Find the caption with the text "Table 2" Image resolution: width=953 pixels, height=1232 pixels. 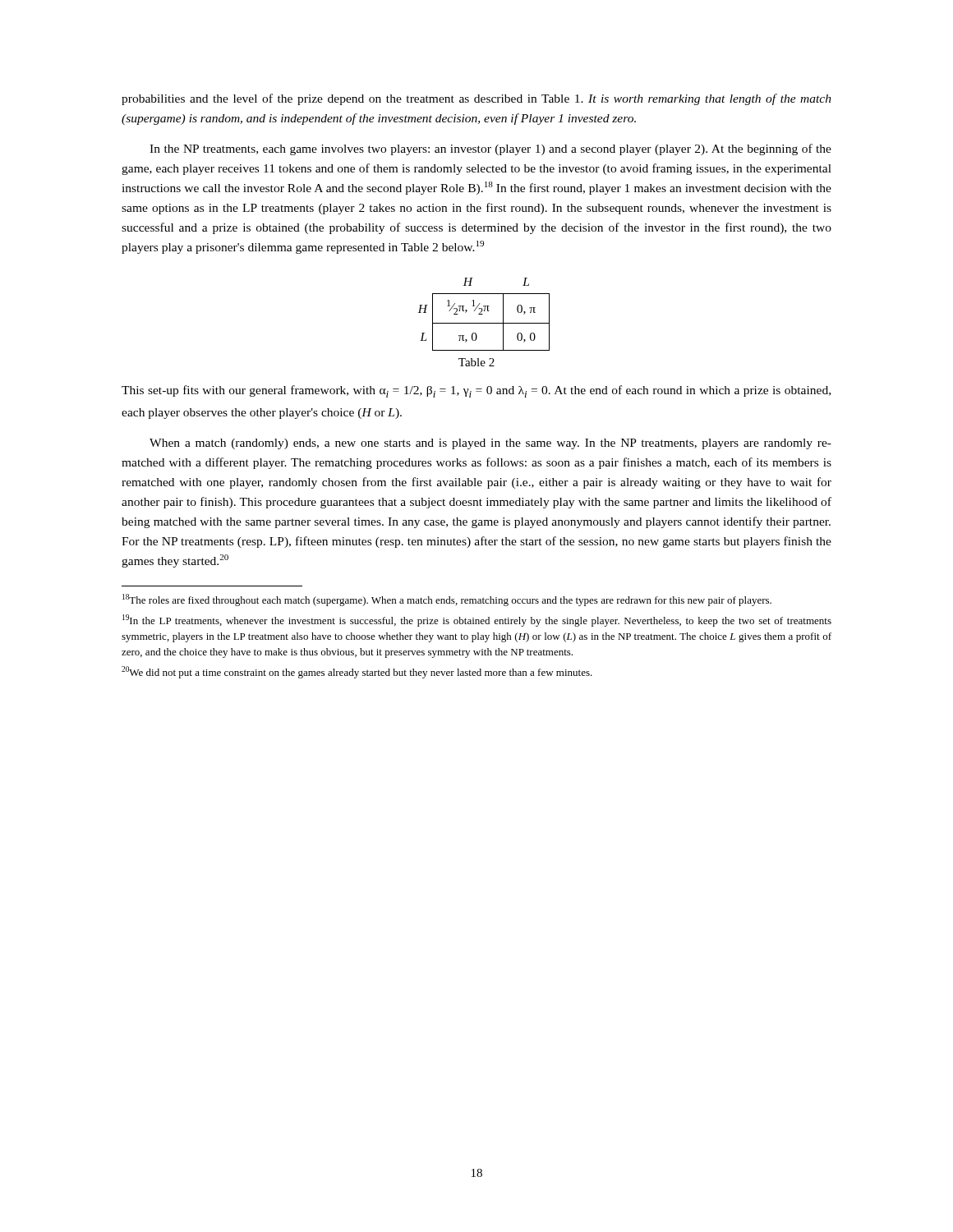[x=476, y=362]
